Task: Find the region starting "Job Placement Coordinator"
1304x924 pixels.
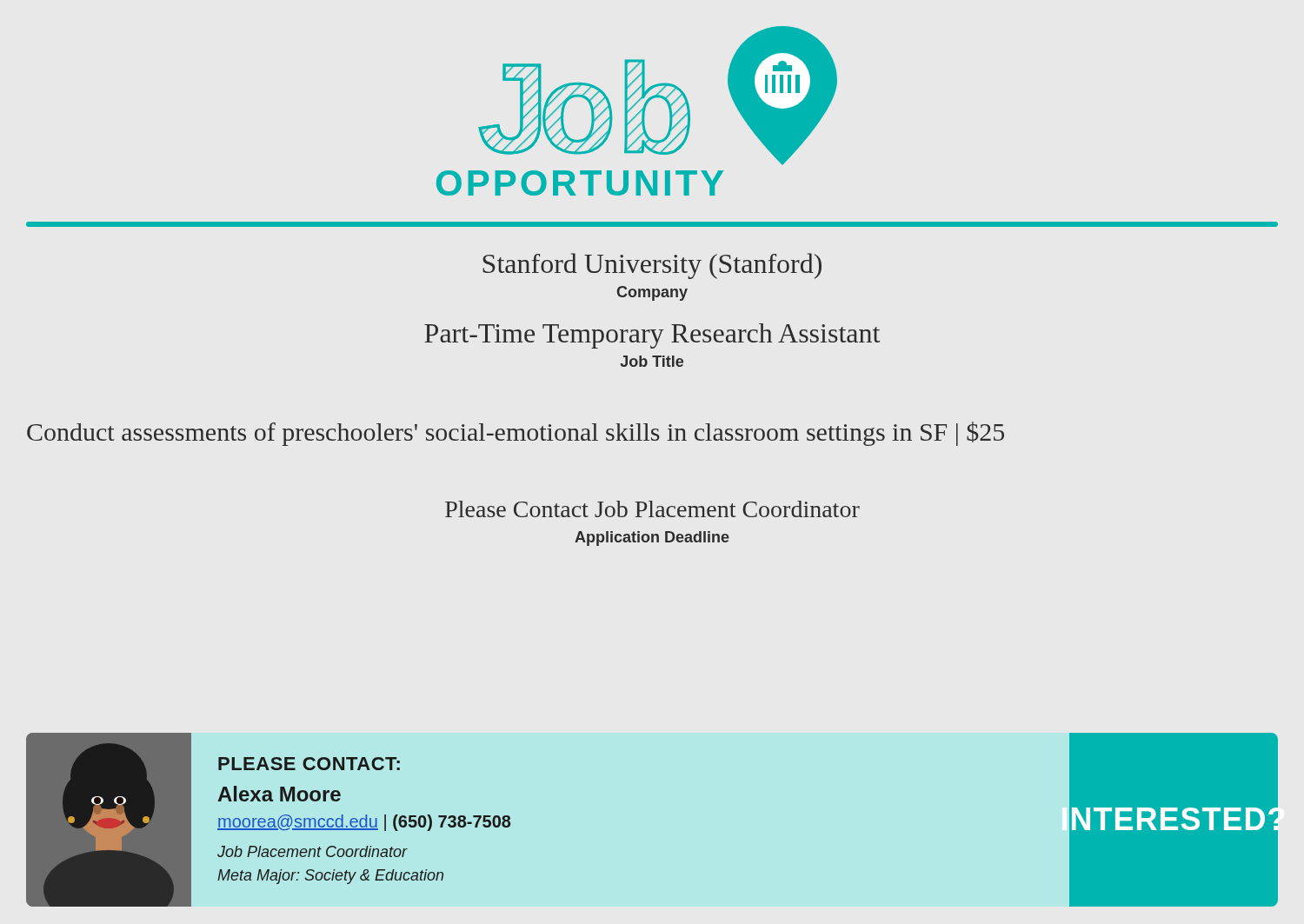Action: point(331,863)
